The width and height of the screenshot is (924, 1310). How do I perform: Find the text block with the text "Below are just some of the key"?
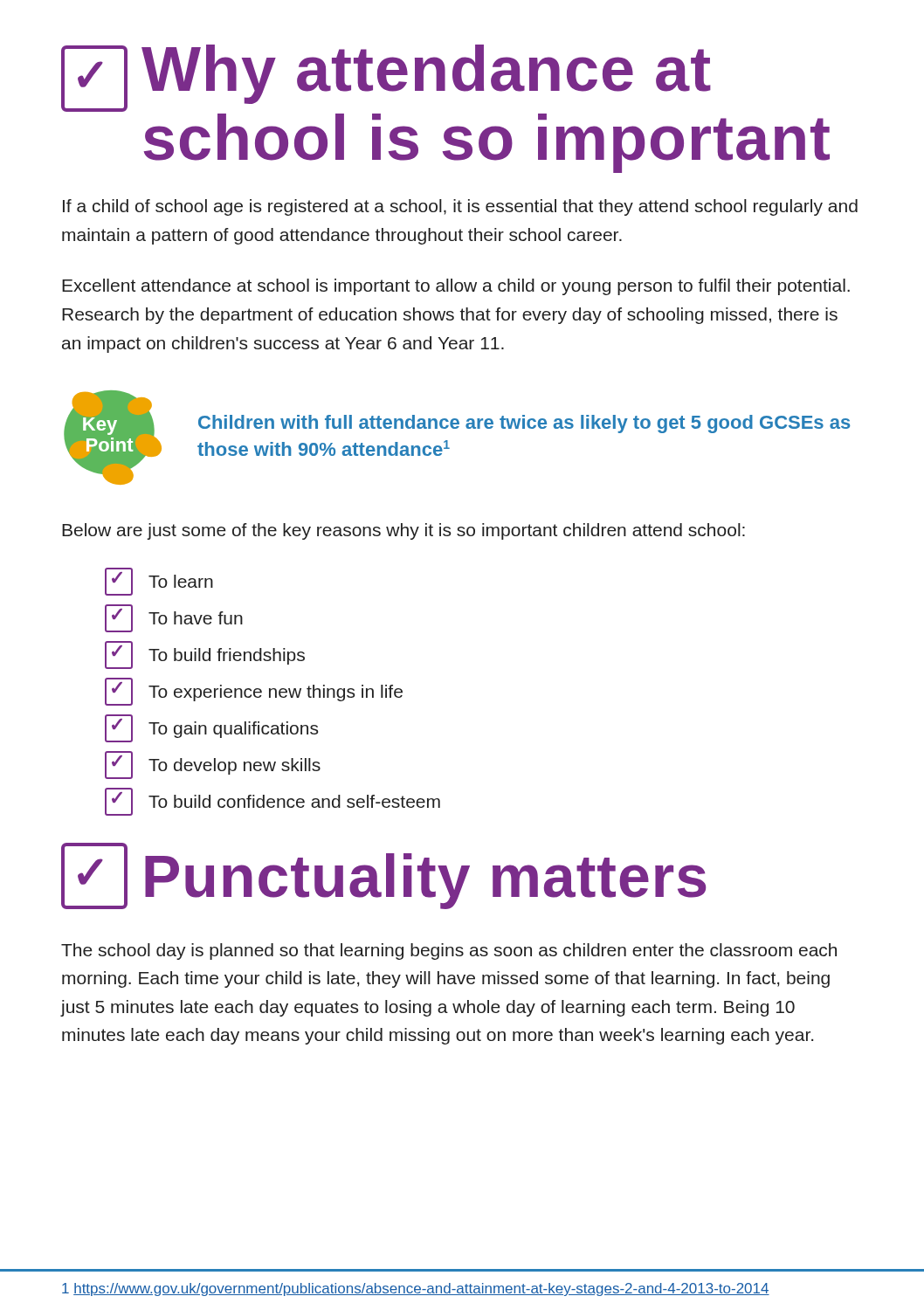[404, 530]
